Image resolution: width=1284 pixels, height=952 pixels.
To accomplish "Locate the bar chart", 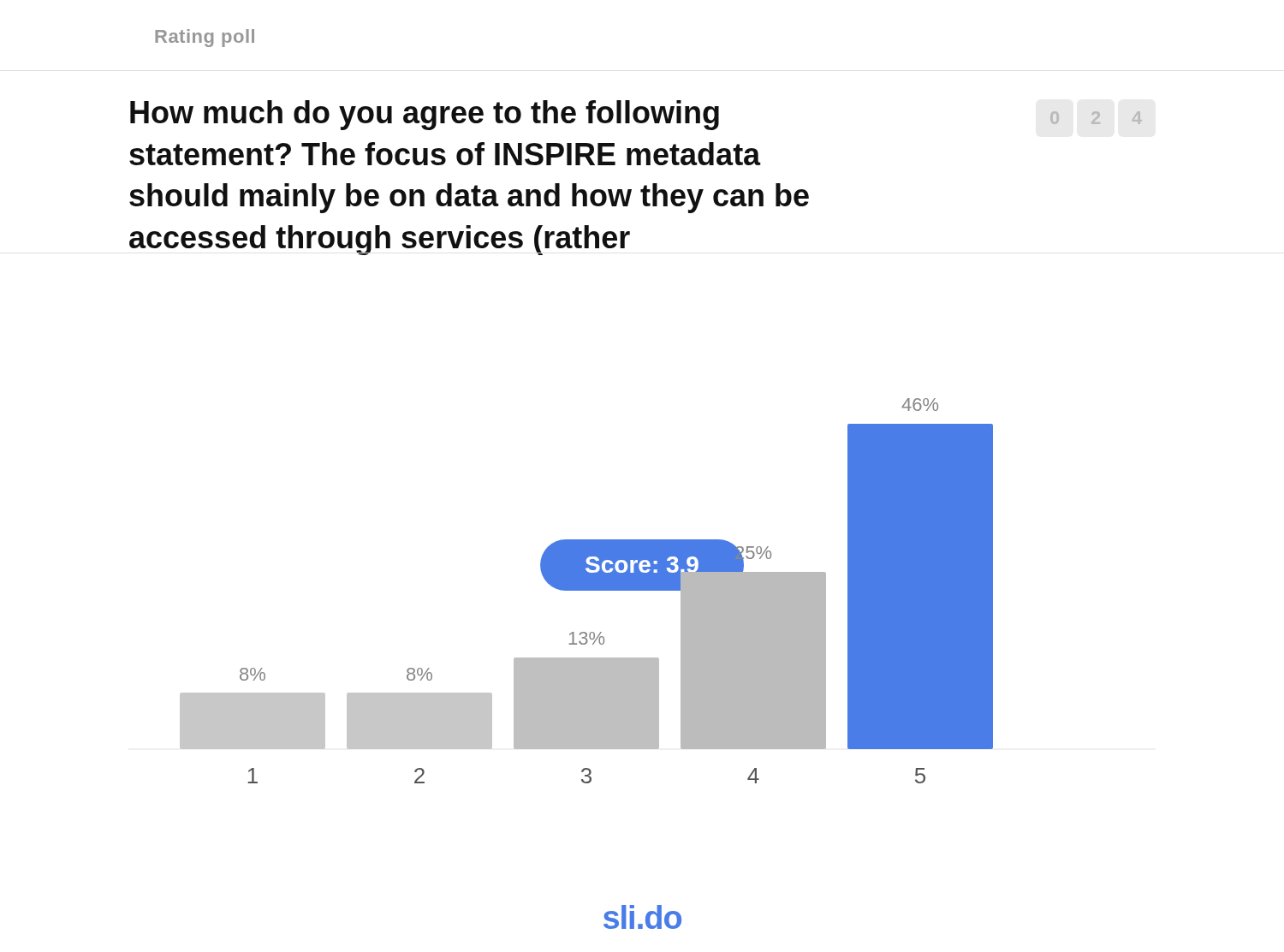I will coord(642,602).
